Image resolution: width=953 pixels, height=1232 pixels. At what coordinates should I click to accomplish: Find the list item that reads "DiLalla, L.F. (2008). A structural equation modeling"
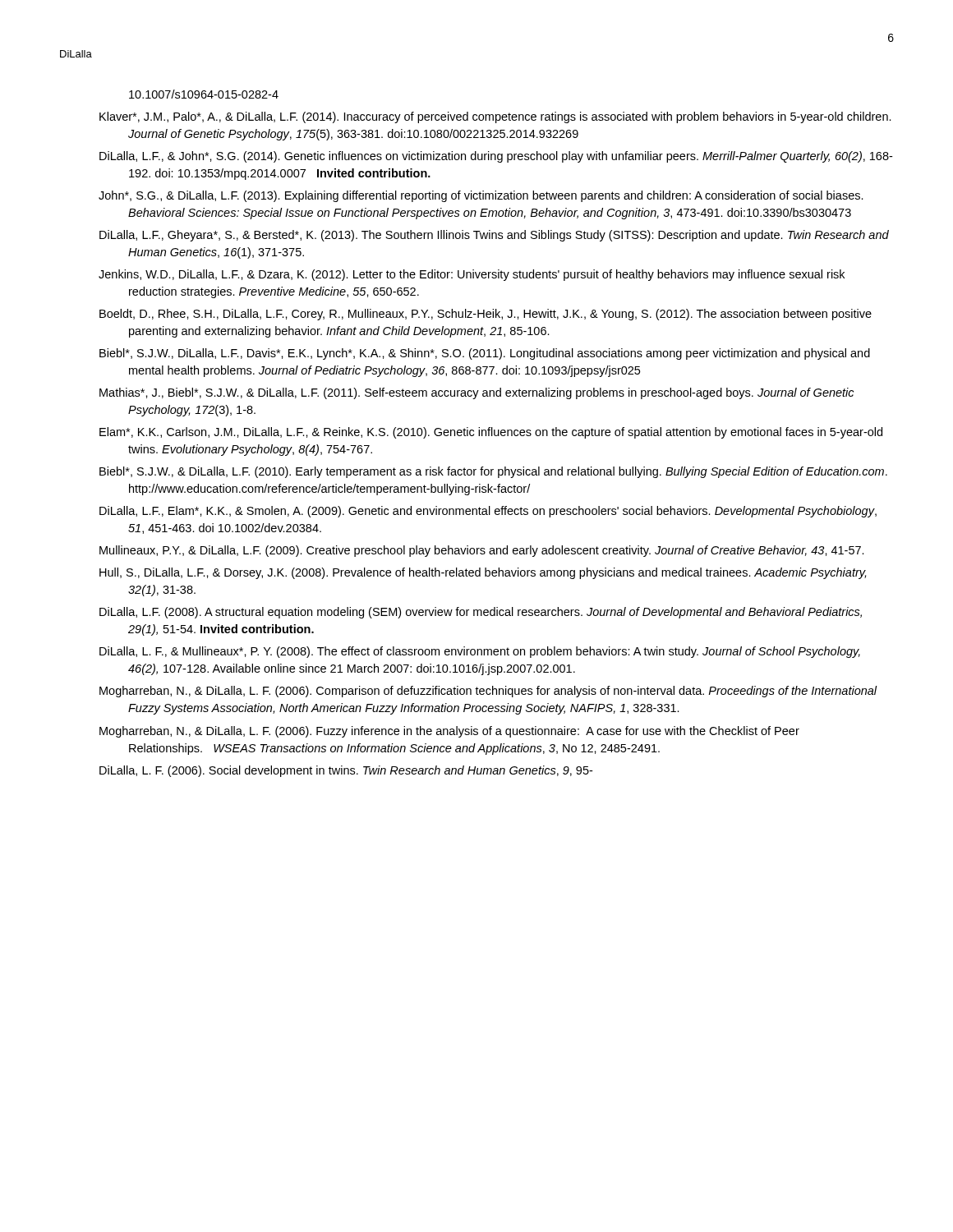pos(481,621)
